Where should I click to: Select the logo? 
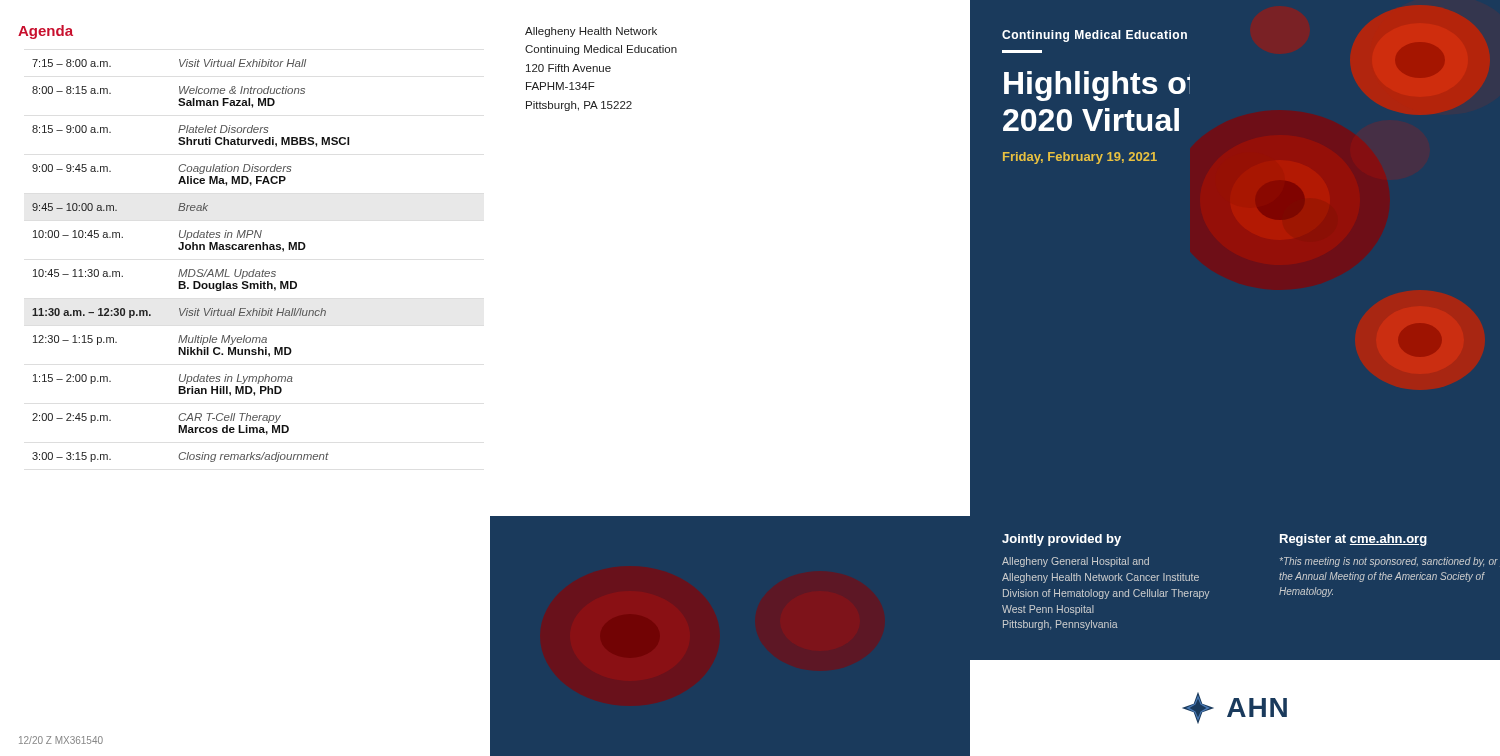click(1235, 708)
